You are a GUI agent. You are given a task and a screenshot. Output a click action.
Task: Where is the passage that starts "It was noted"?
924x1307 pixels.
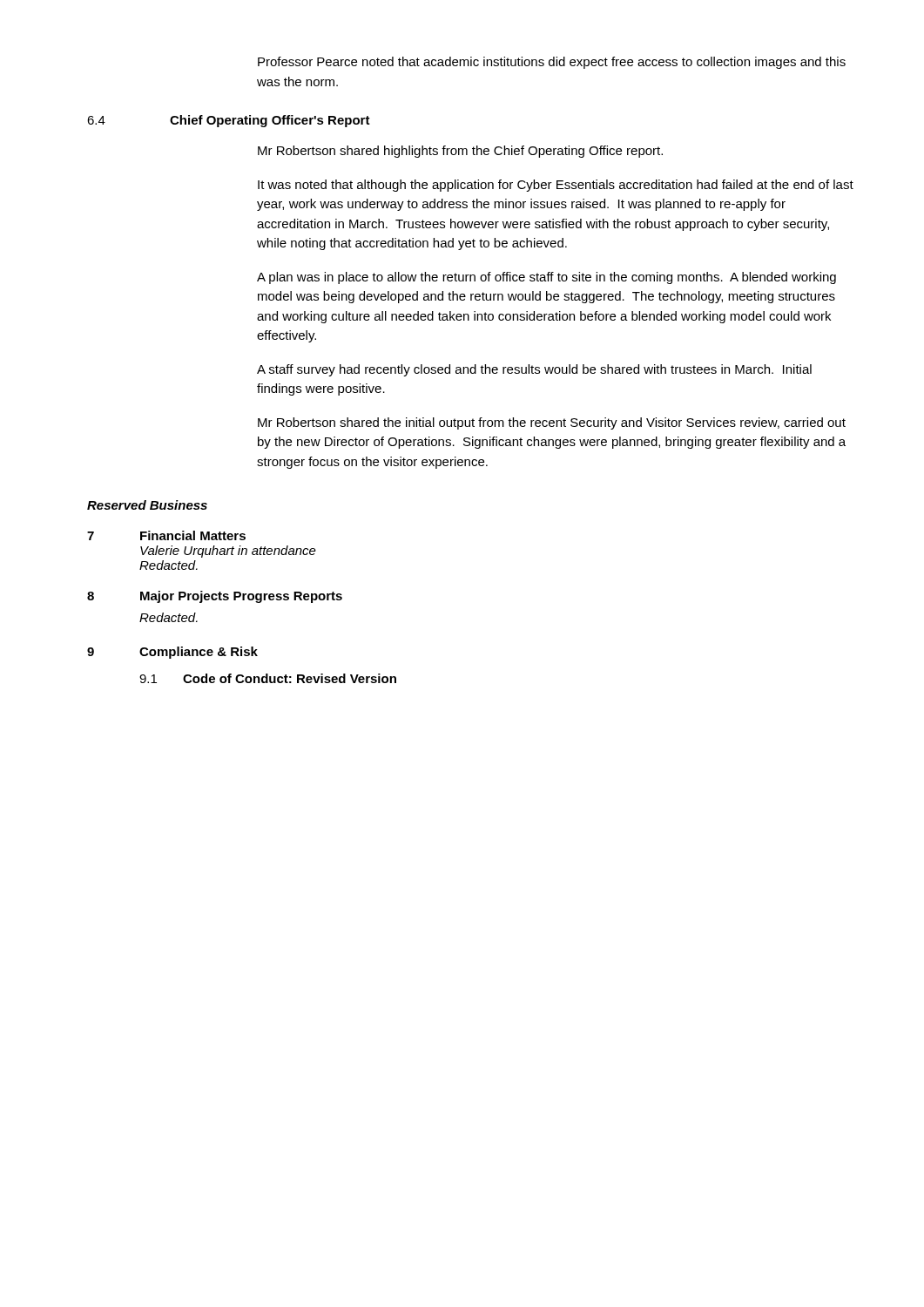[555, 213]
